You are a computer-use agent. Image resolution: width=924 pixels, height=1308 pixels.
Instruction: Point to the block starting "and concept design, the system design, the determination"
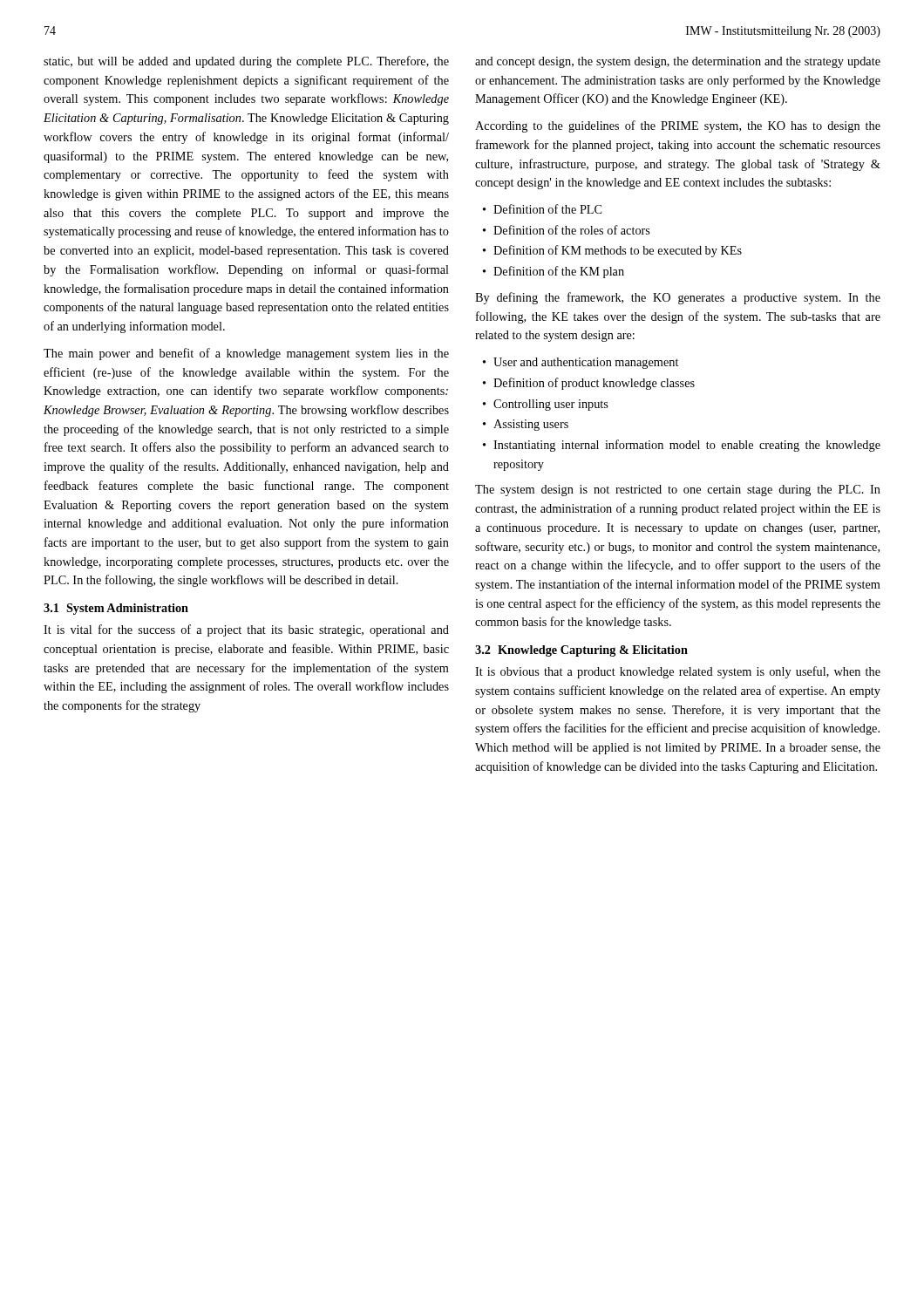[x=678, y=80]
